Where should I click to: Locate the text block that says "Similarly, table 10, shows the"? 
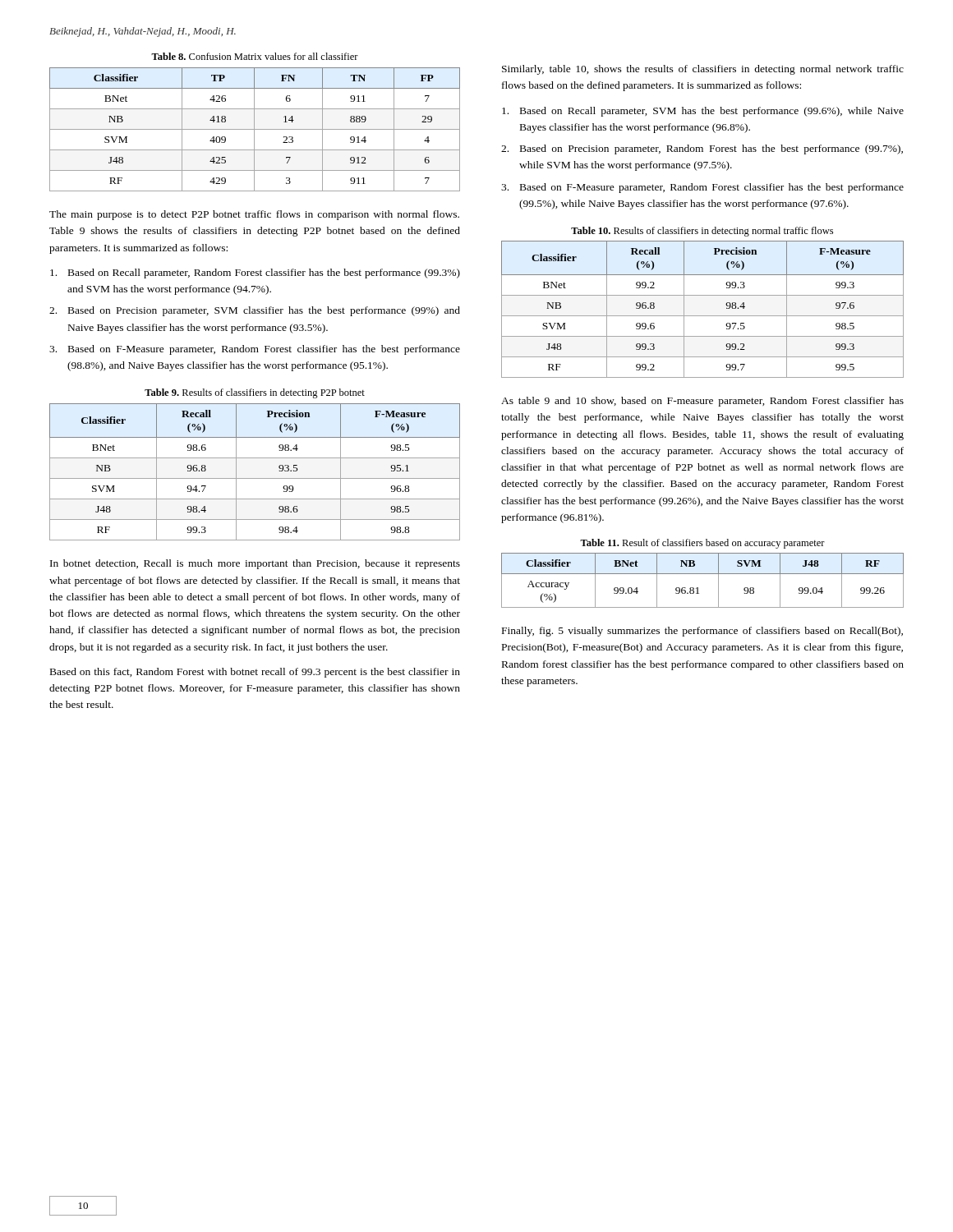tap(702, 77)
